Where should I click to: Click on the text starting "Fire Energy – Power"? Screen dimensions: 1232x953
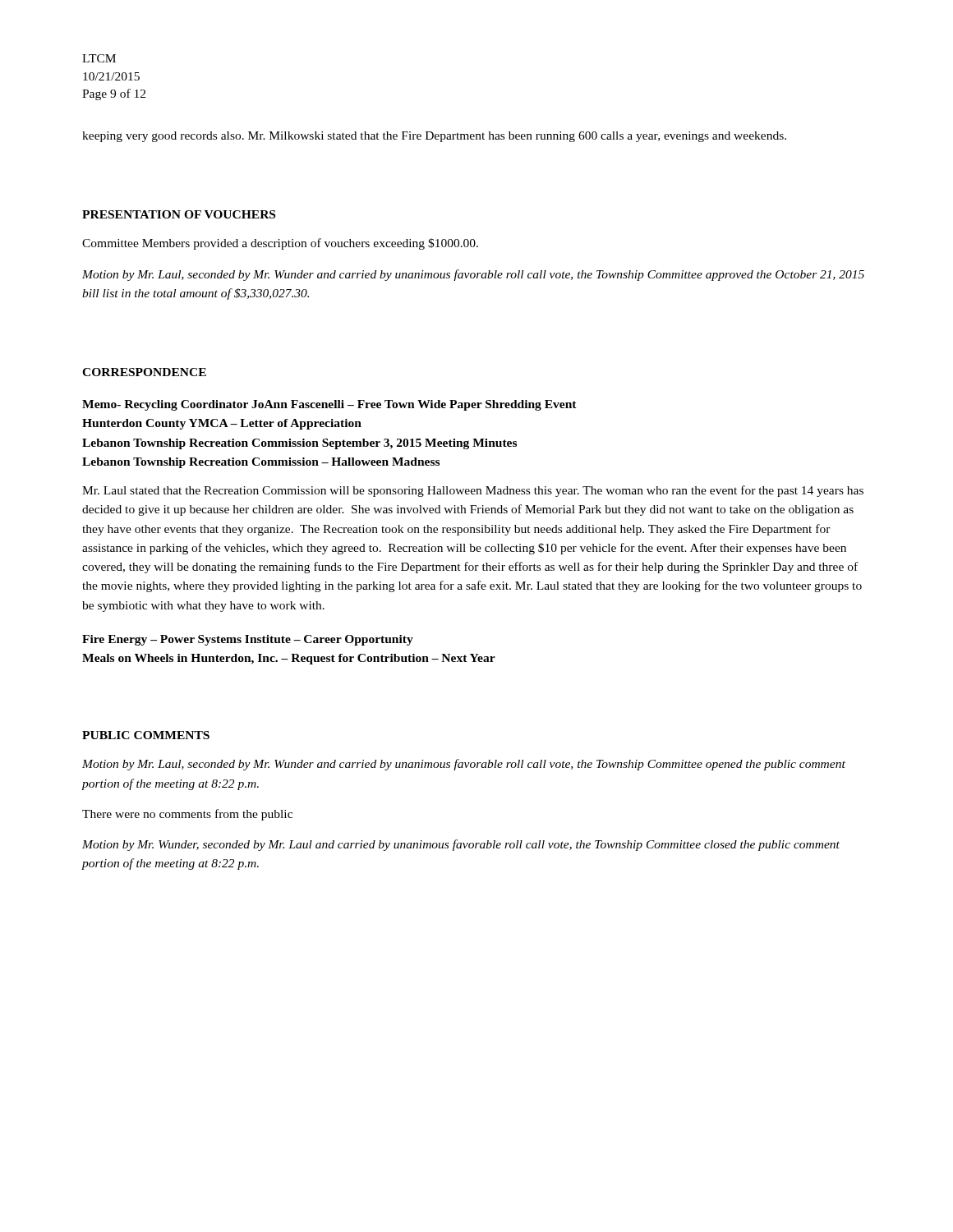(289, 648)
